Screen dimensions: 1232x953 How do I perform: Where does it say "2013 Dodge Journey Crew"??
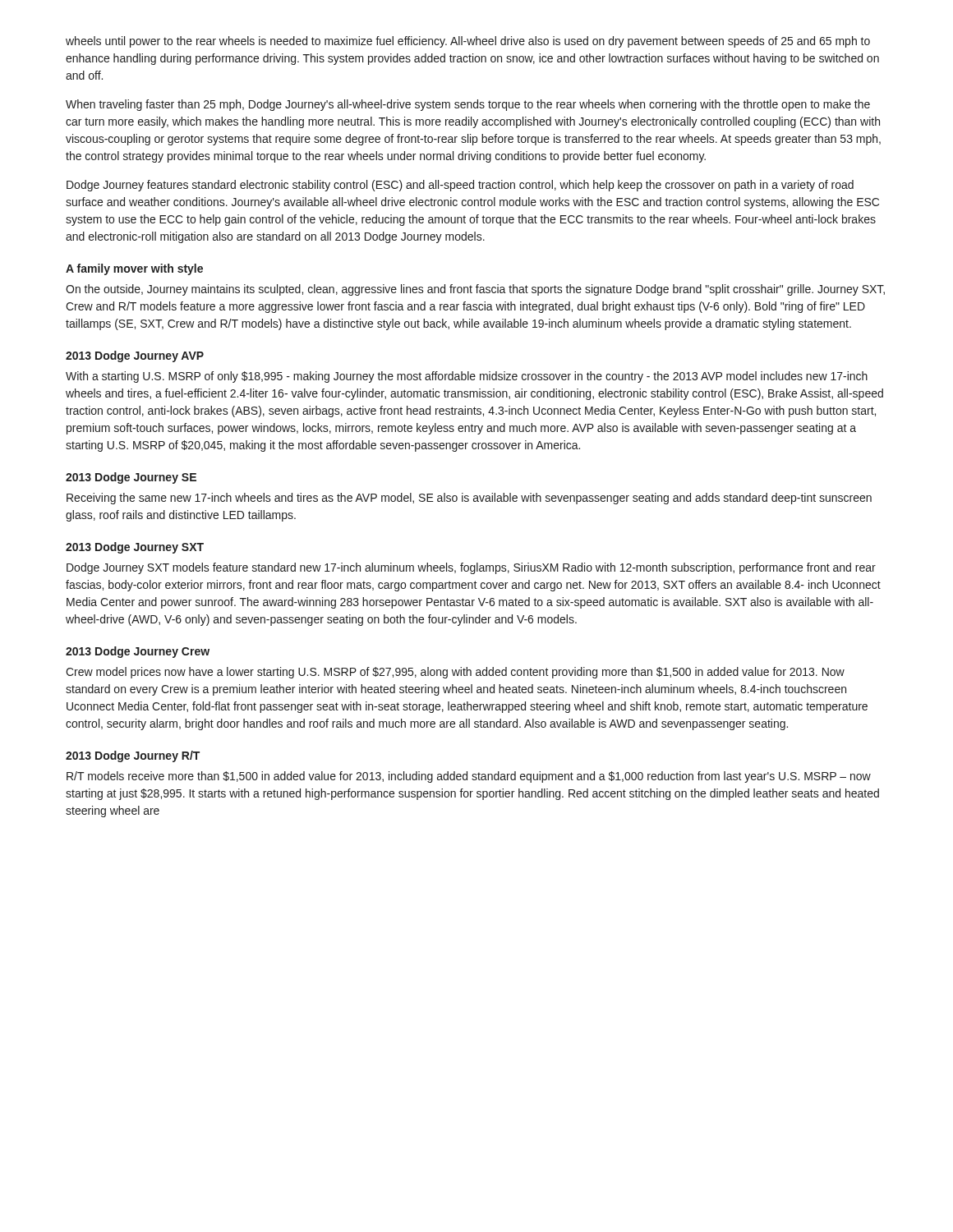138,652
